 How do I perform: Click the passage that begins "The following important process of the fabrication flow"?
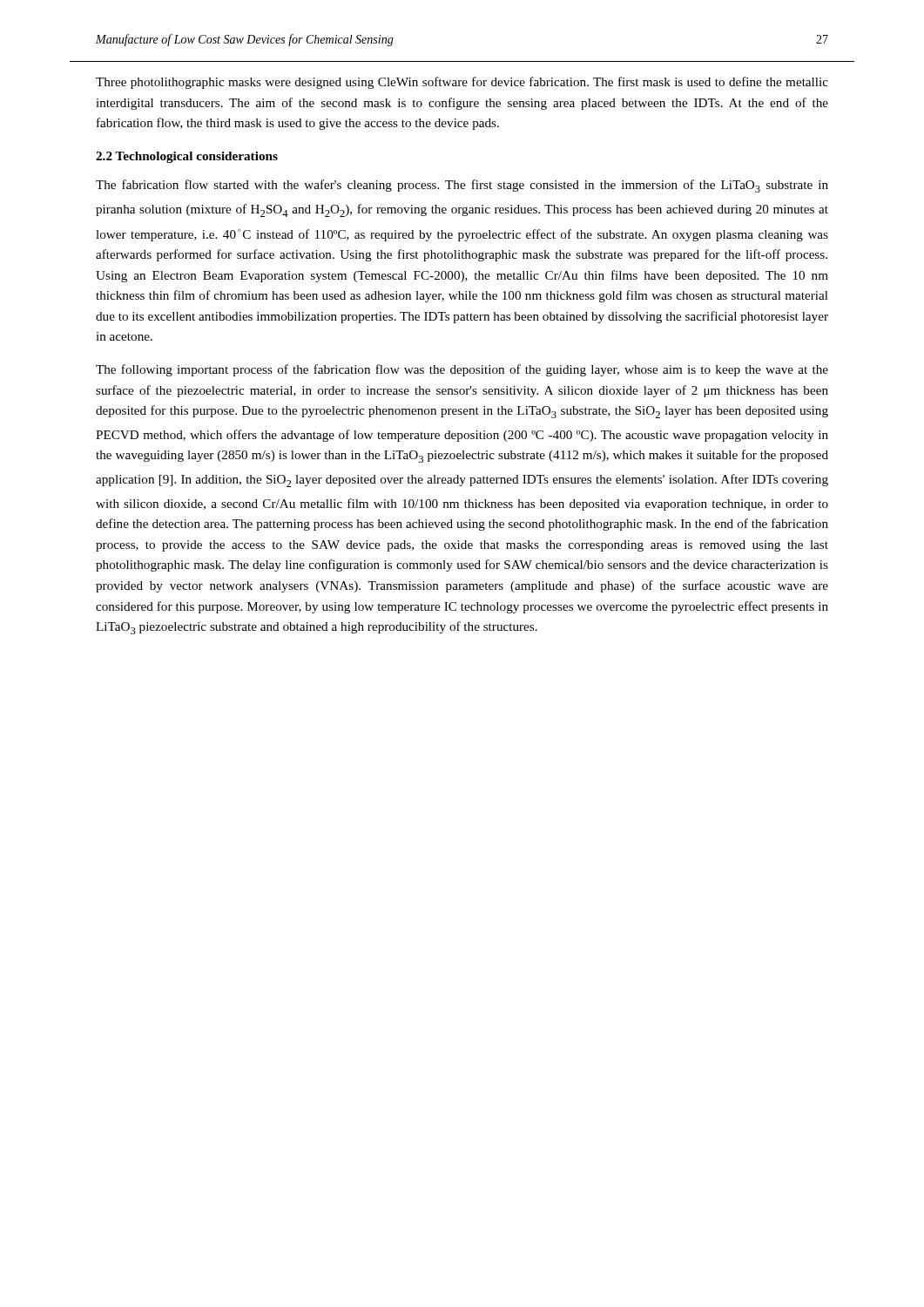(462, 500)
